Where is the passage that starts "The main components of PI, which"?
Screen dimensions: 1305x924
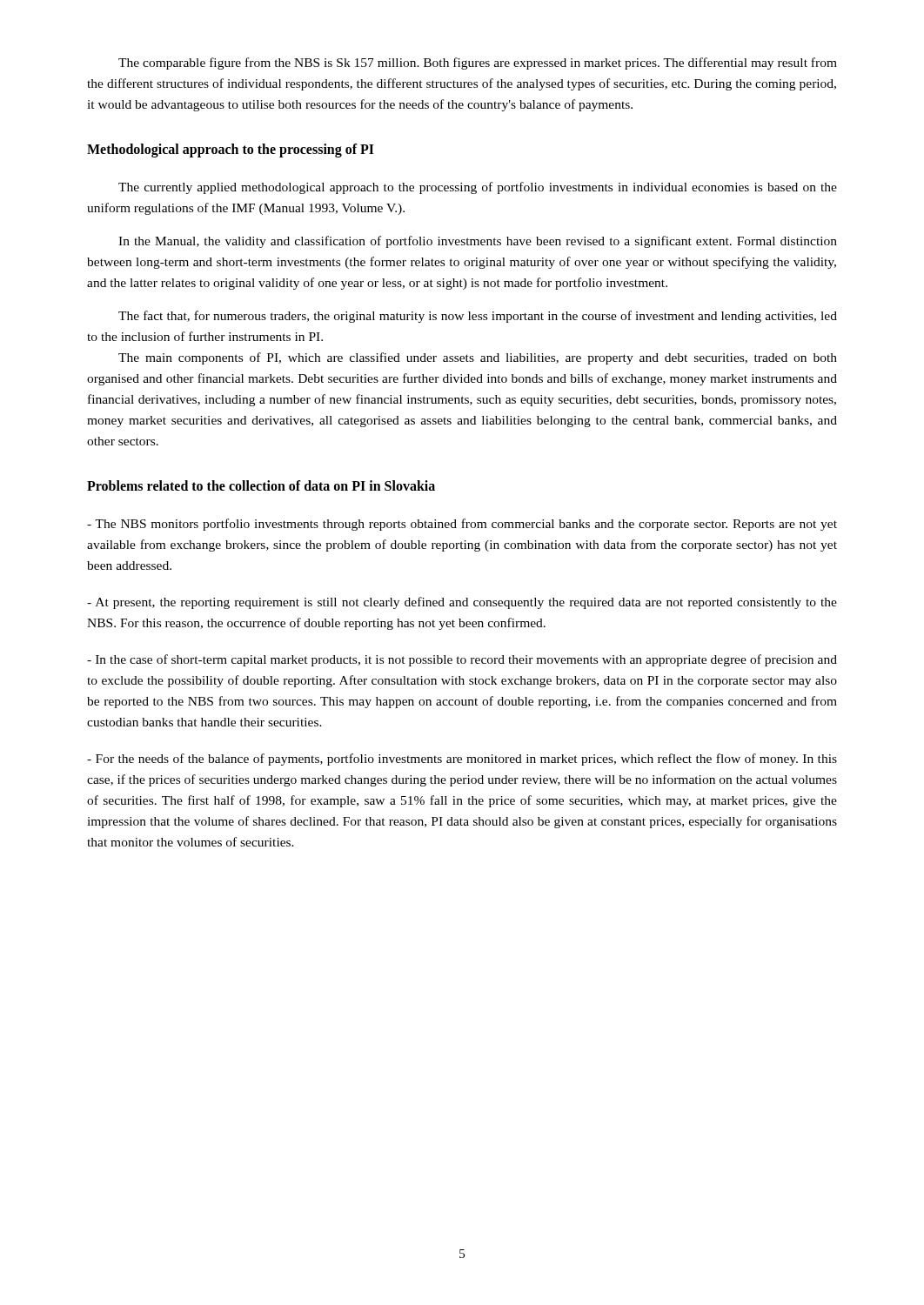[462, 399]
